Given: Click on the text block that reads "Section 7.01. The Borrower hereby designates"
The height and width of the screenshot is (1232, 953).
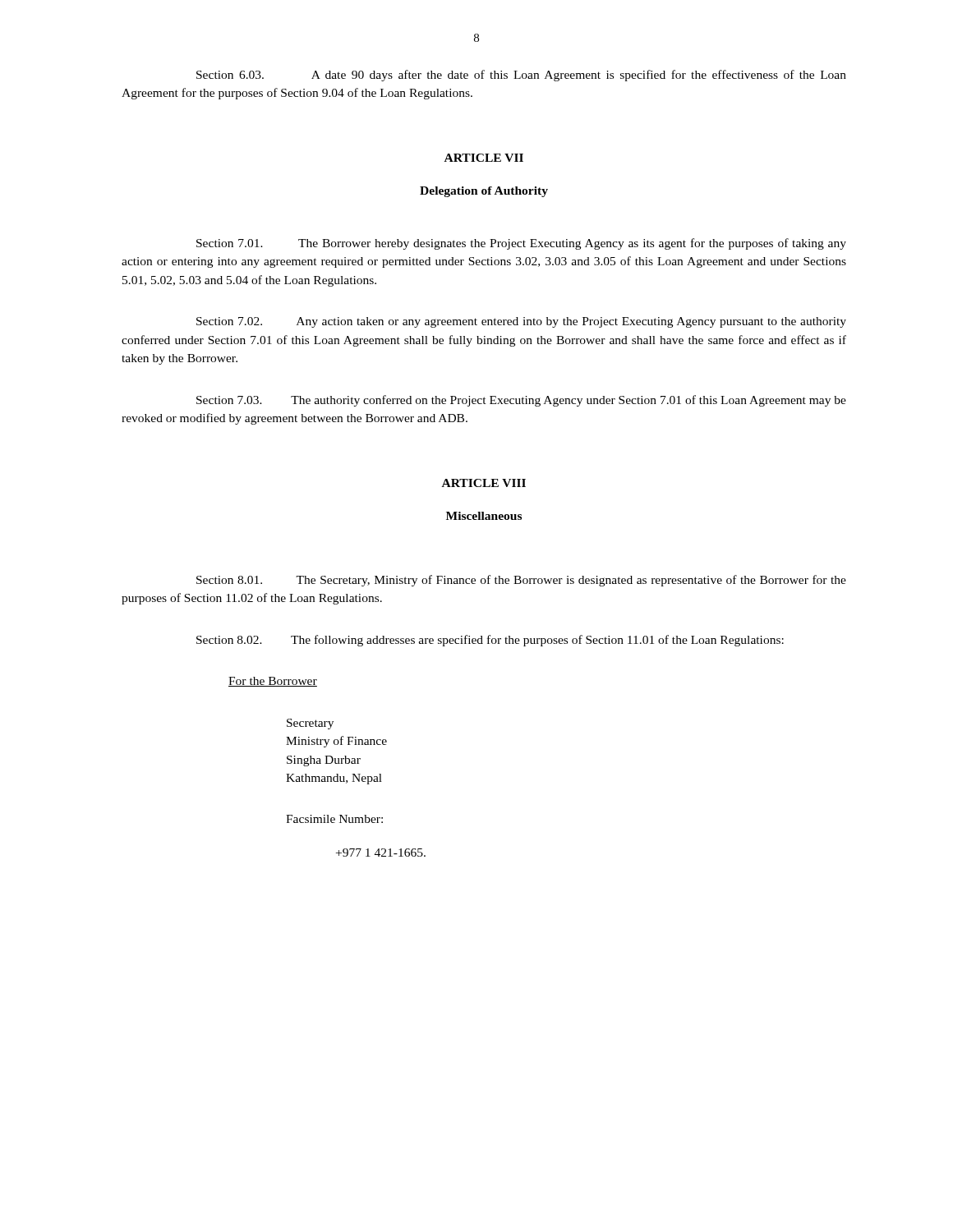Looking at the screenshot, I should [484, 261].
